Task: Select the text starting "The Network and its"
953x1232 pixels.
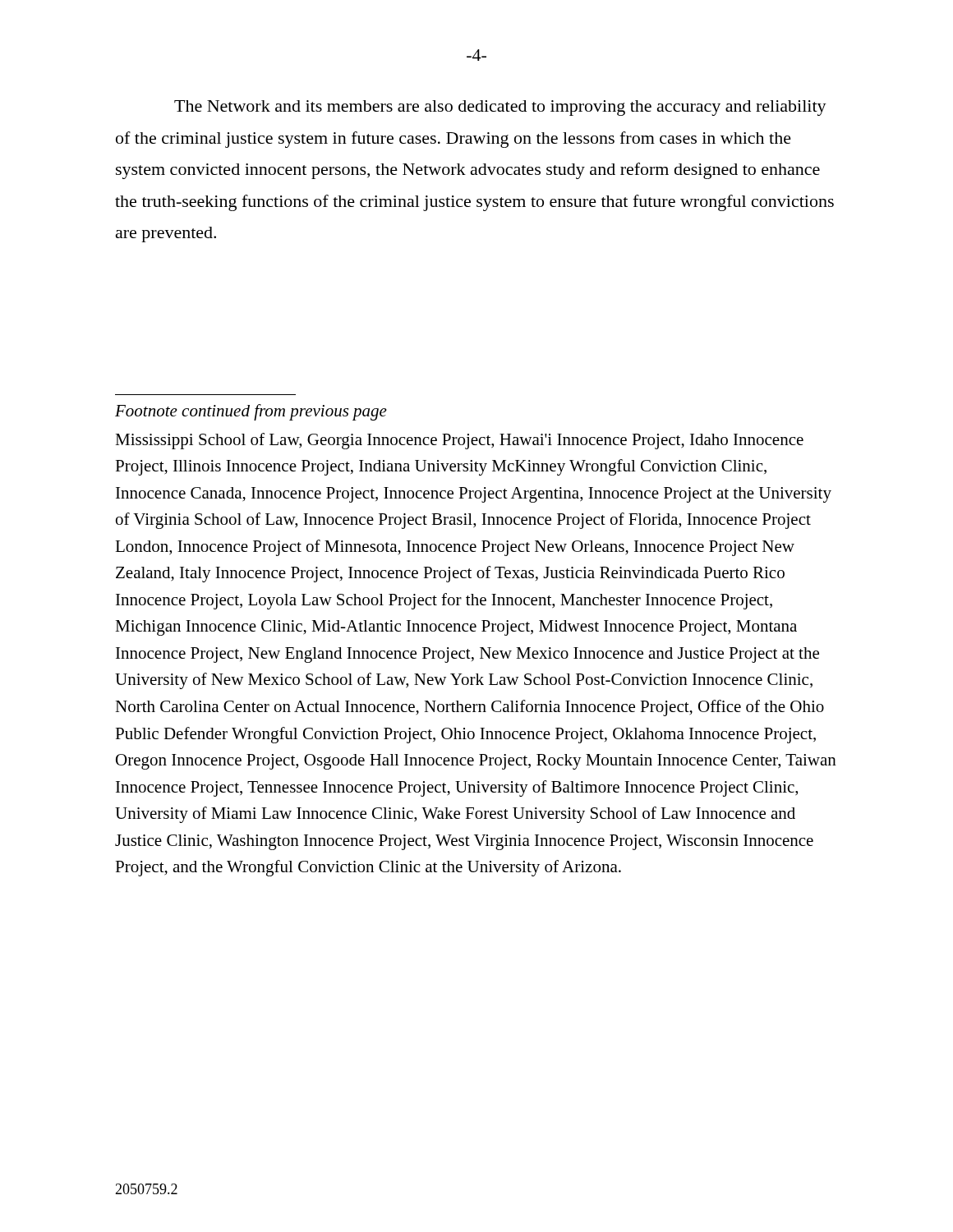Action: [476, 169]
